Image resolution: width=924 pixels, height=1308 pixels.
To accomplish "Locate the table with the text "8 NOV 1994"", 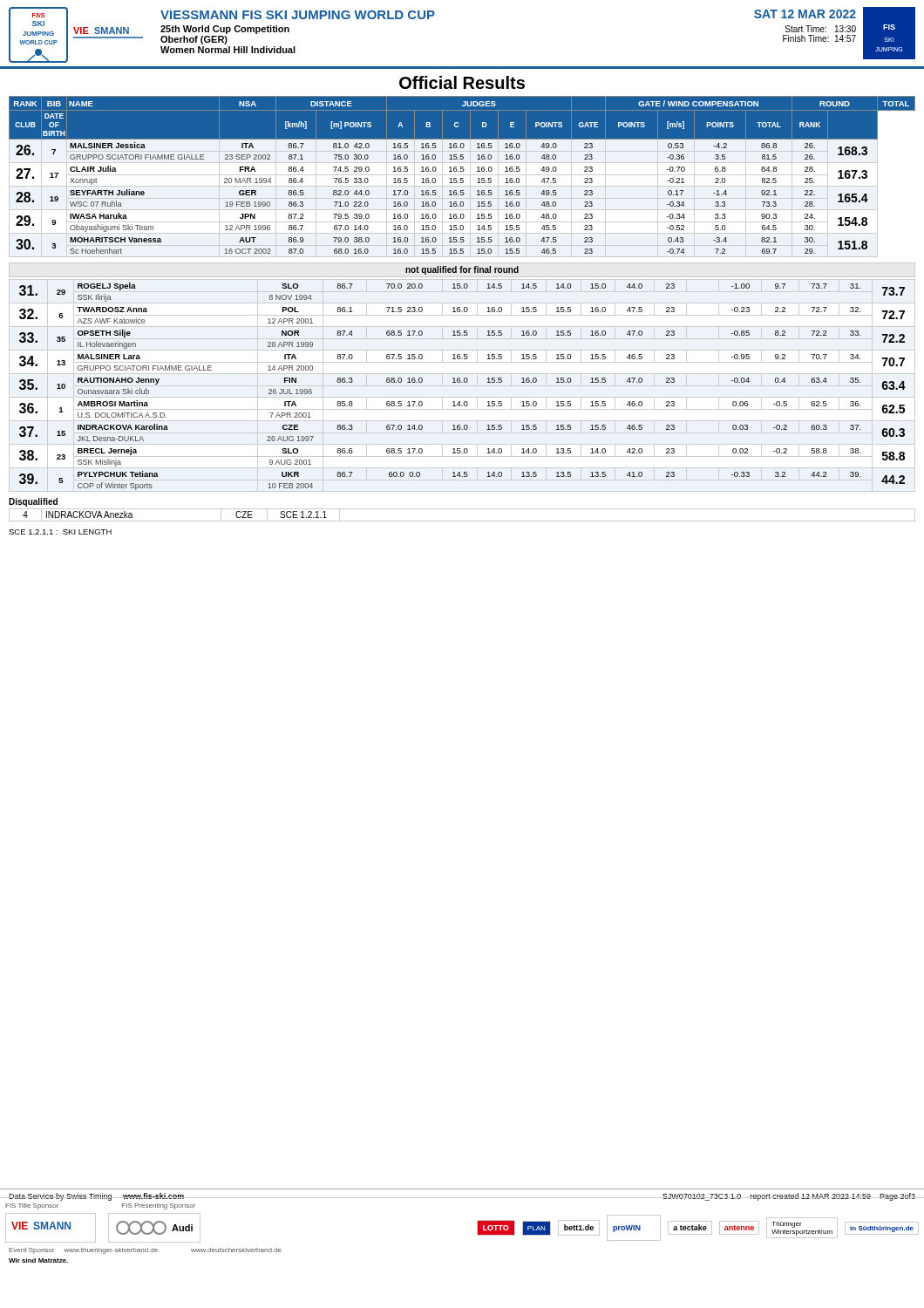I will coord(462,385).
